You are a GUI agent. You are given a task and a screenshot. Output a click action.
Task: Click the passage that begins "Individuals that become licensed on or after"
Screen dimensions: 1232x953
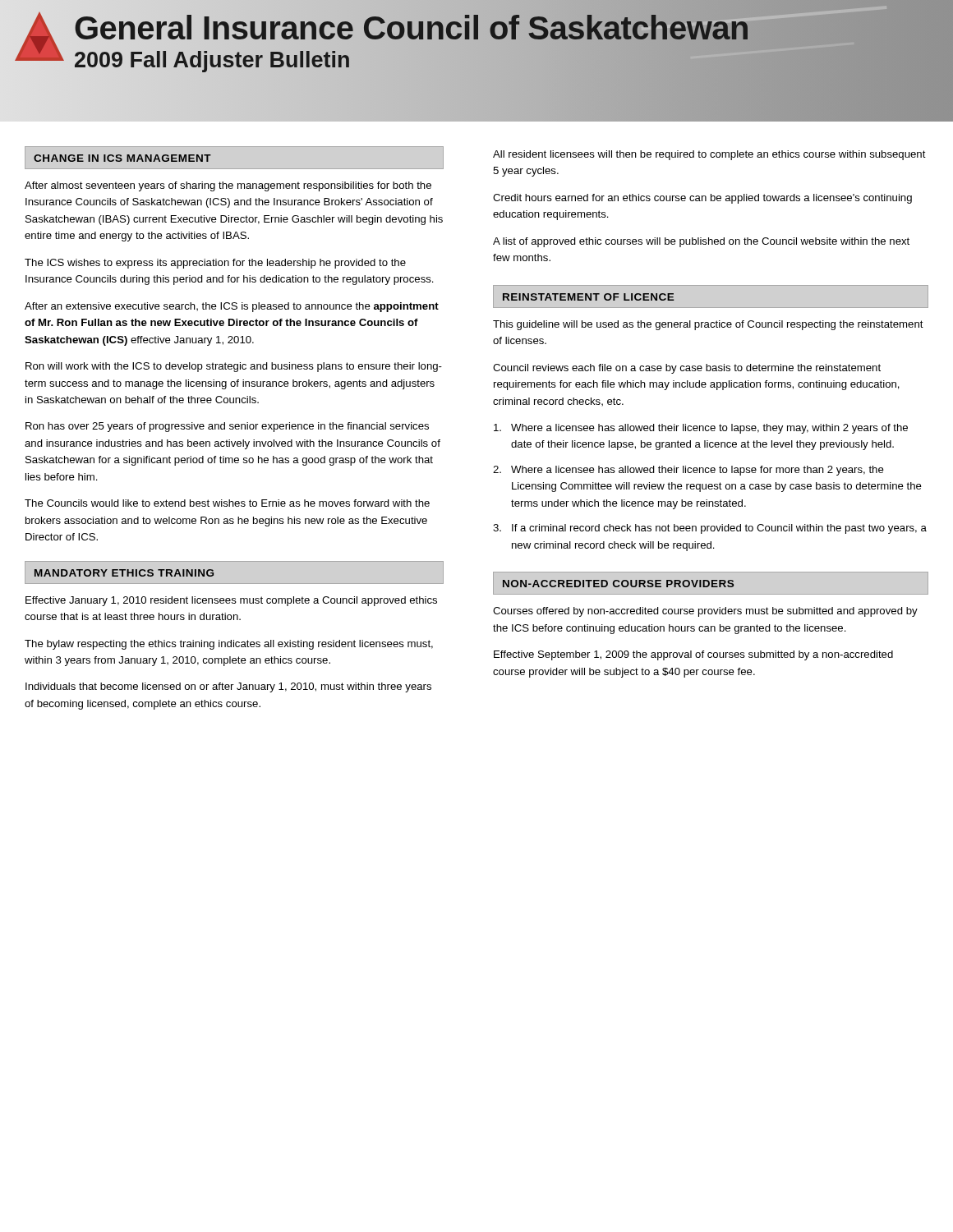point(234,696)
